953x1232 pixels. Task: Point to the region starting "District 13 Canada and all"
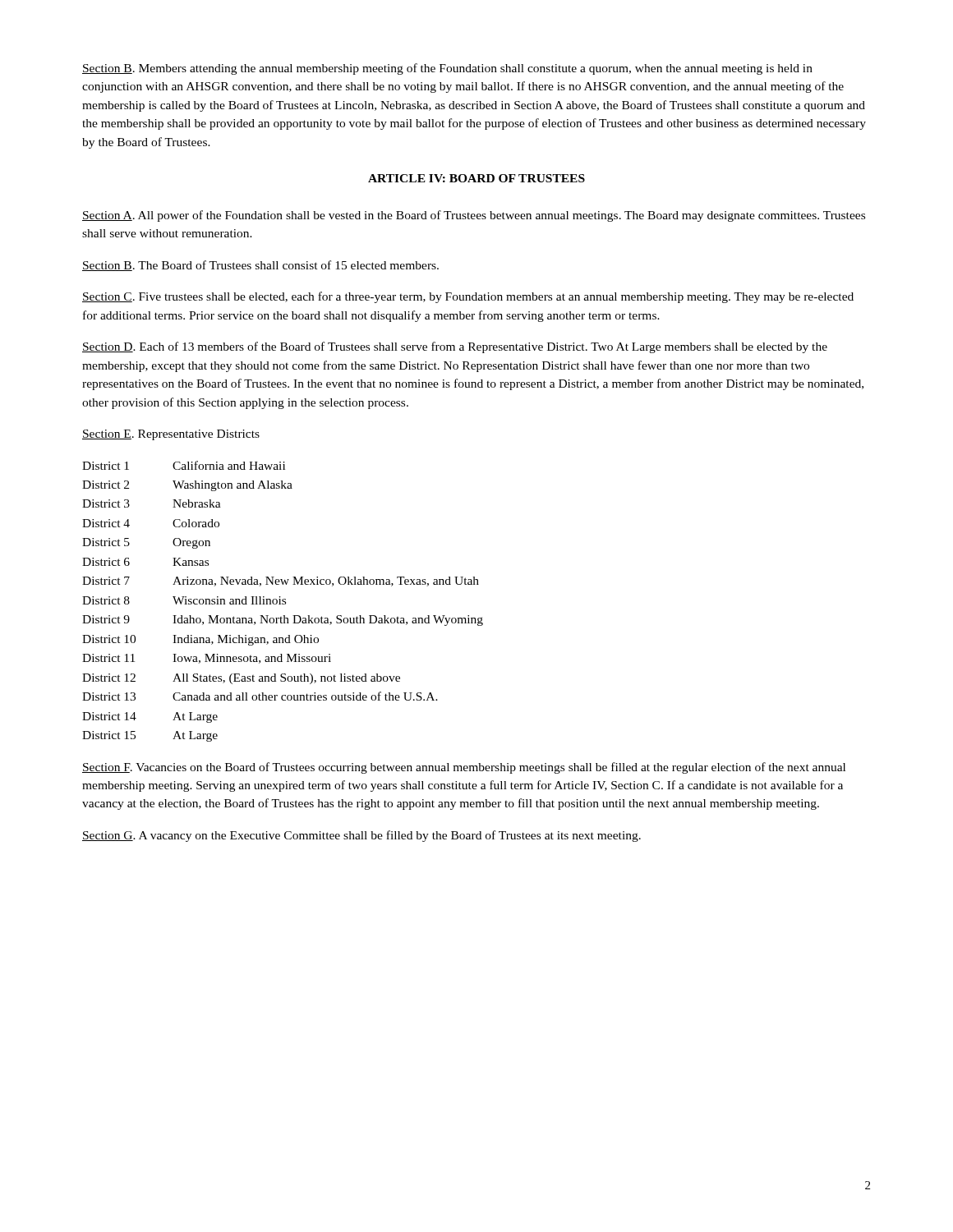(260, 696)
